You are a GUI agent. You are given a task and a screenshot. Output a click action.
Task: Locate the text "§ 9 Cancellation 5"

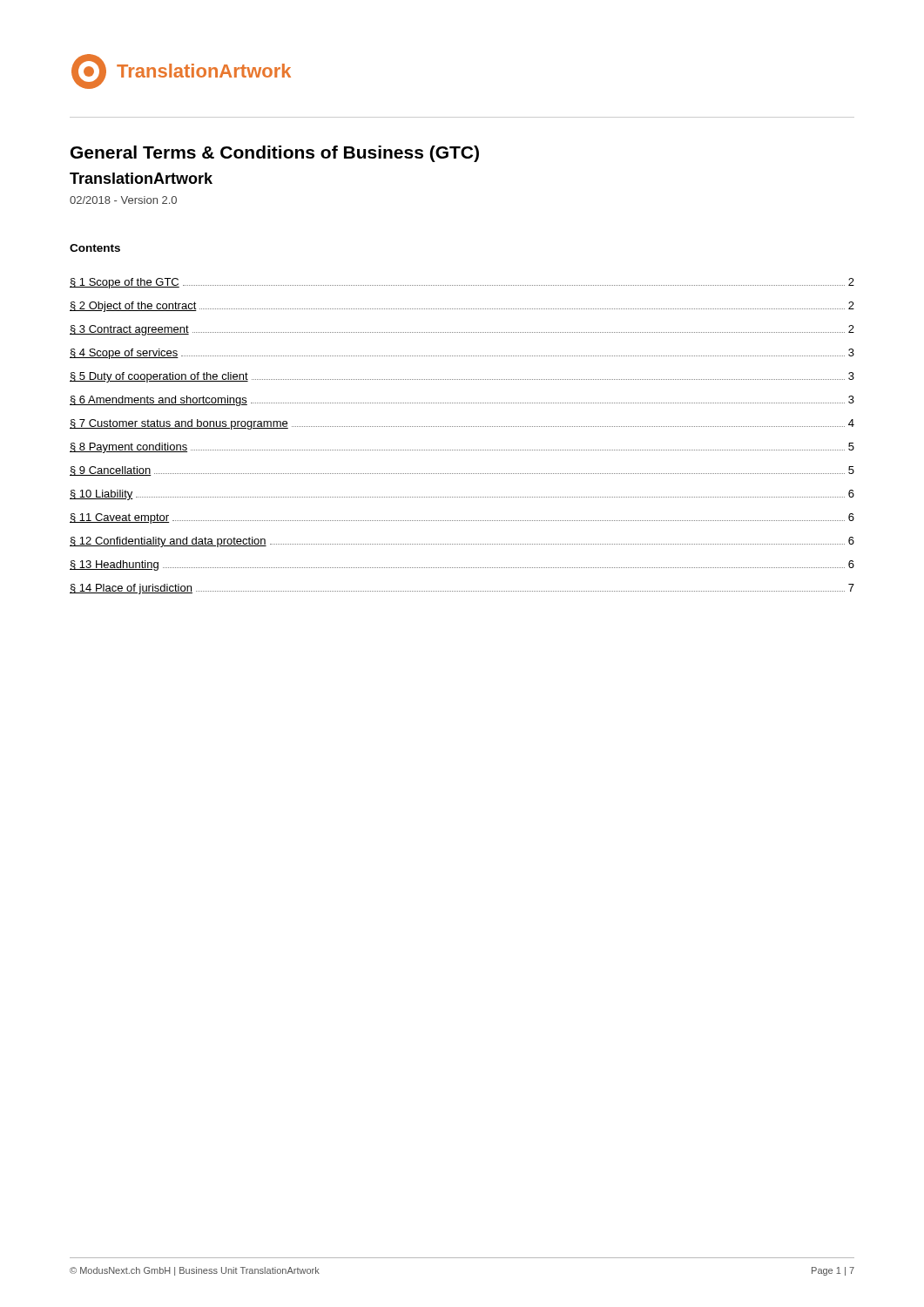[462, 470]
